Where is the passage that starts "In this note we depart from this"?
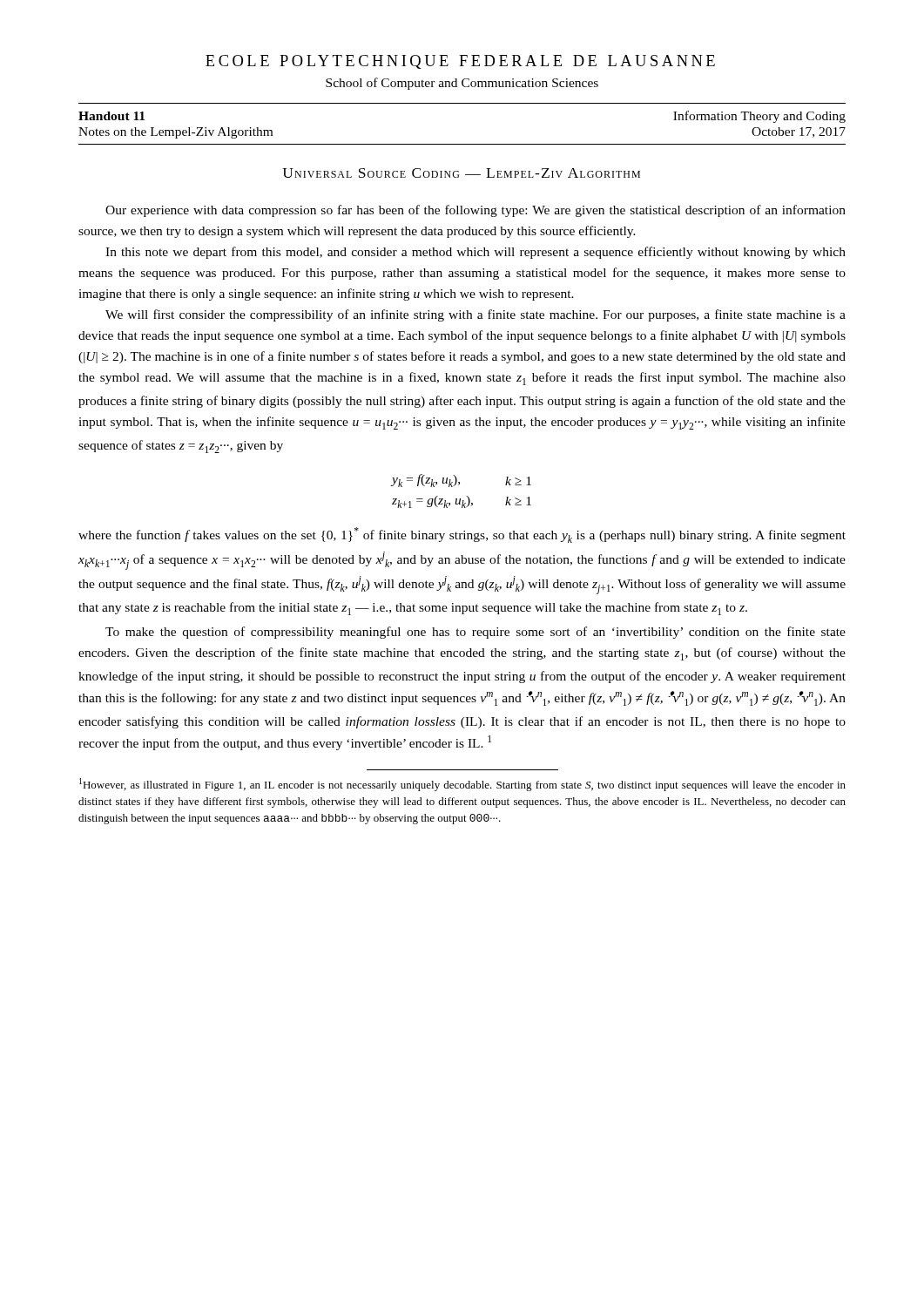The height and width of the screenshot is (1307, 924). [462, 272]
